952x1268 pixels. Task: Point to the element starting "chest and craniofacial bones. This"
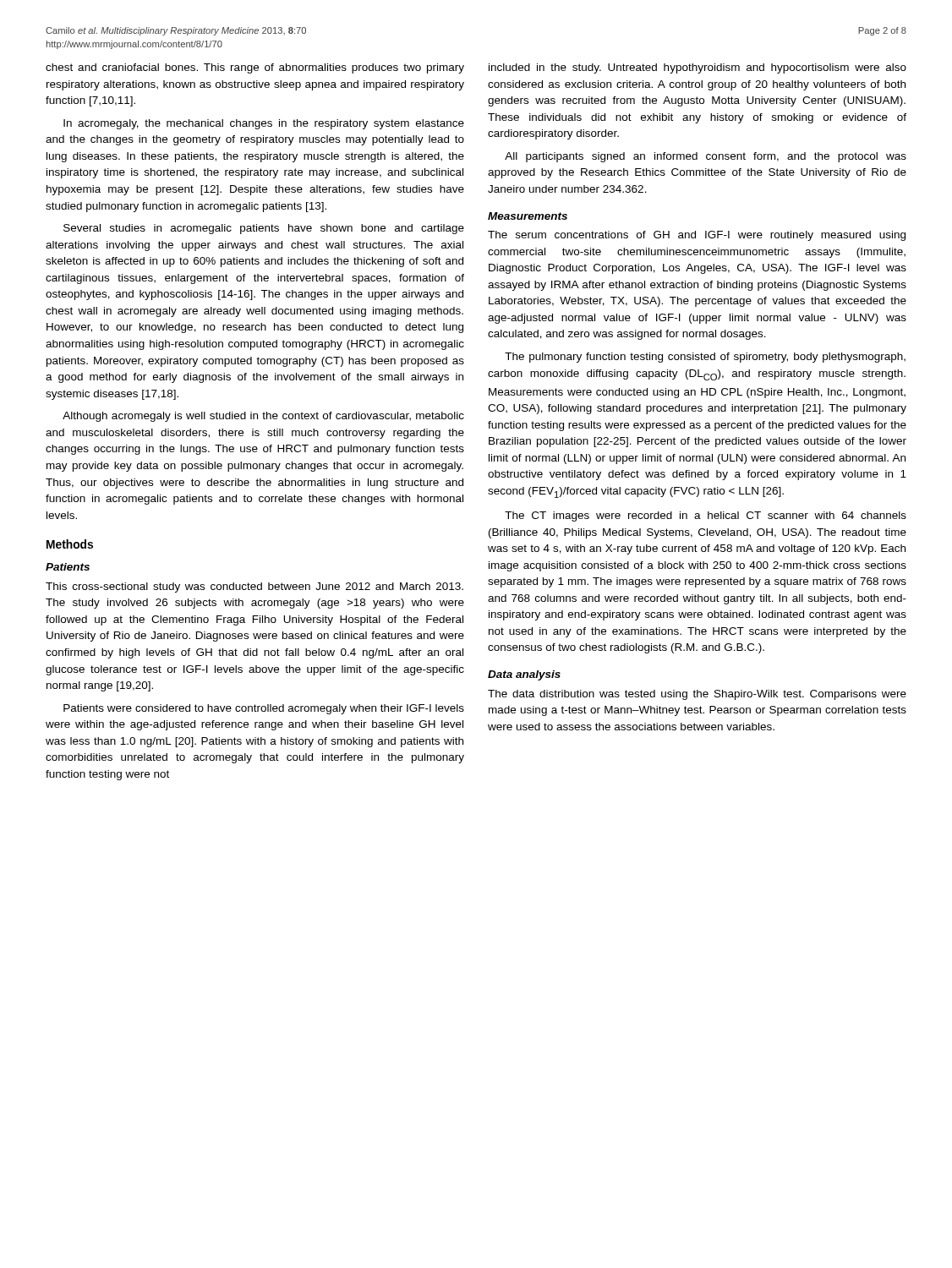point(255,84)
